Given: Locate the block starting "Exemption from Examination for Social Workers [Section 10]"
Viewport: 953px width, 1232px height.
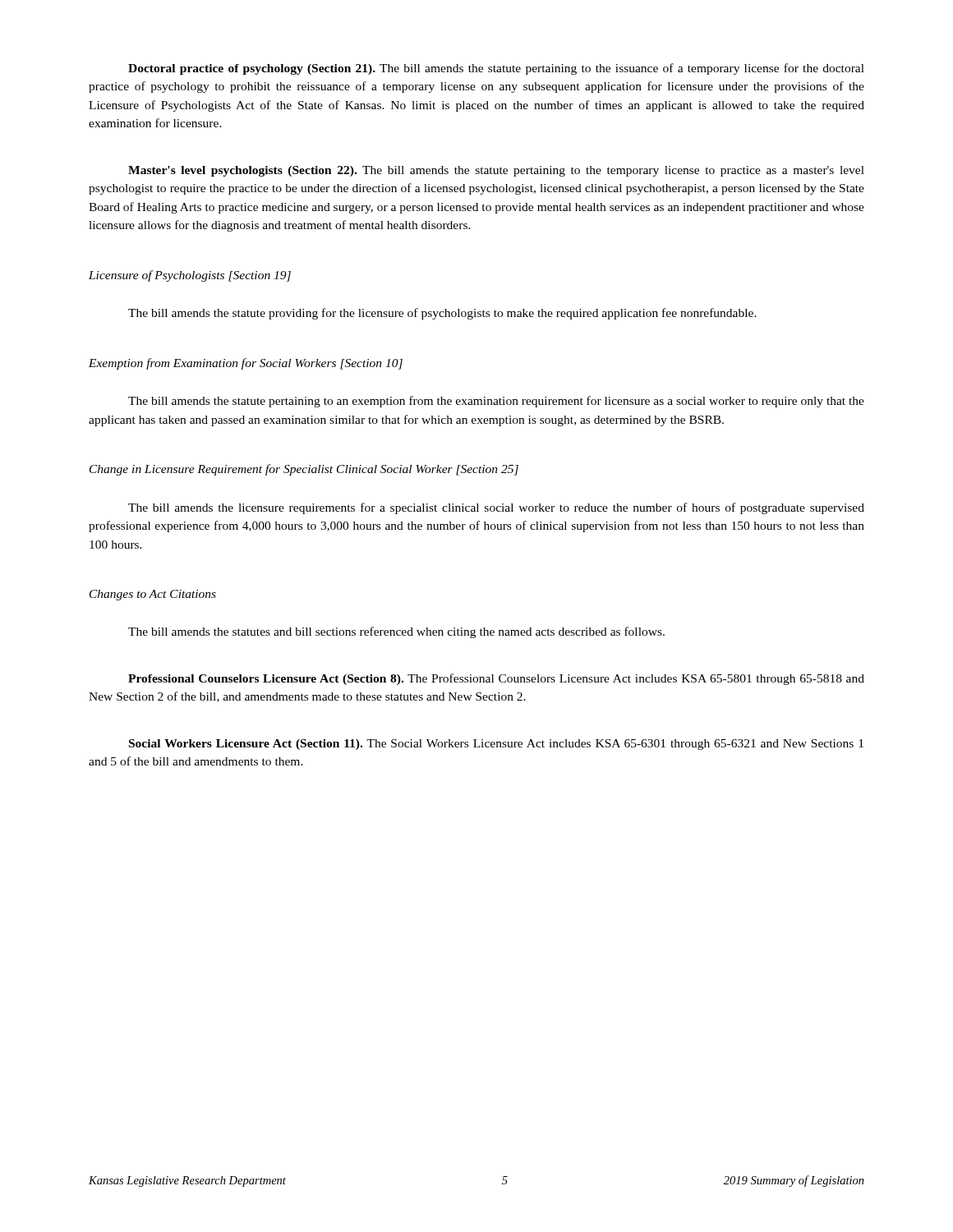Looking at the screenshot, I should (246, 362).
